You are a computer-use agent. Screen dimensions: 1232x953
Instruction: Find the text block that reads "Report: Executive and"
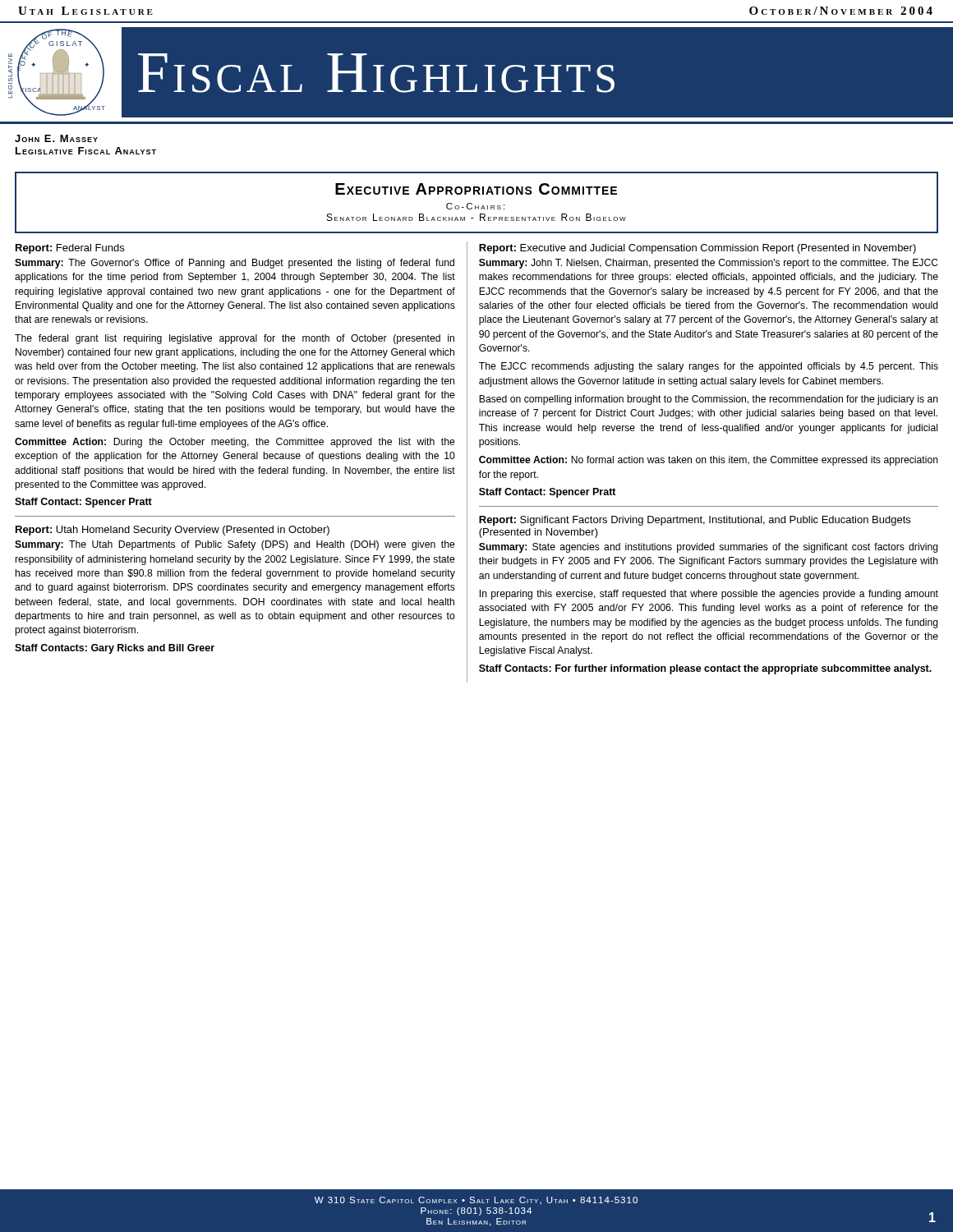click(709, 370)
